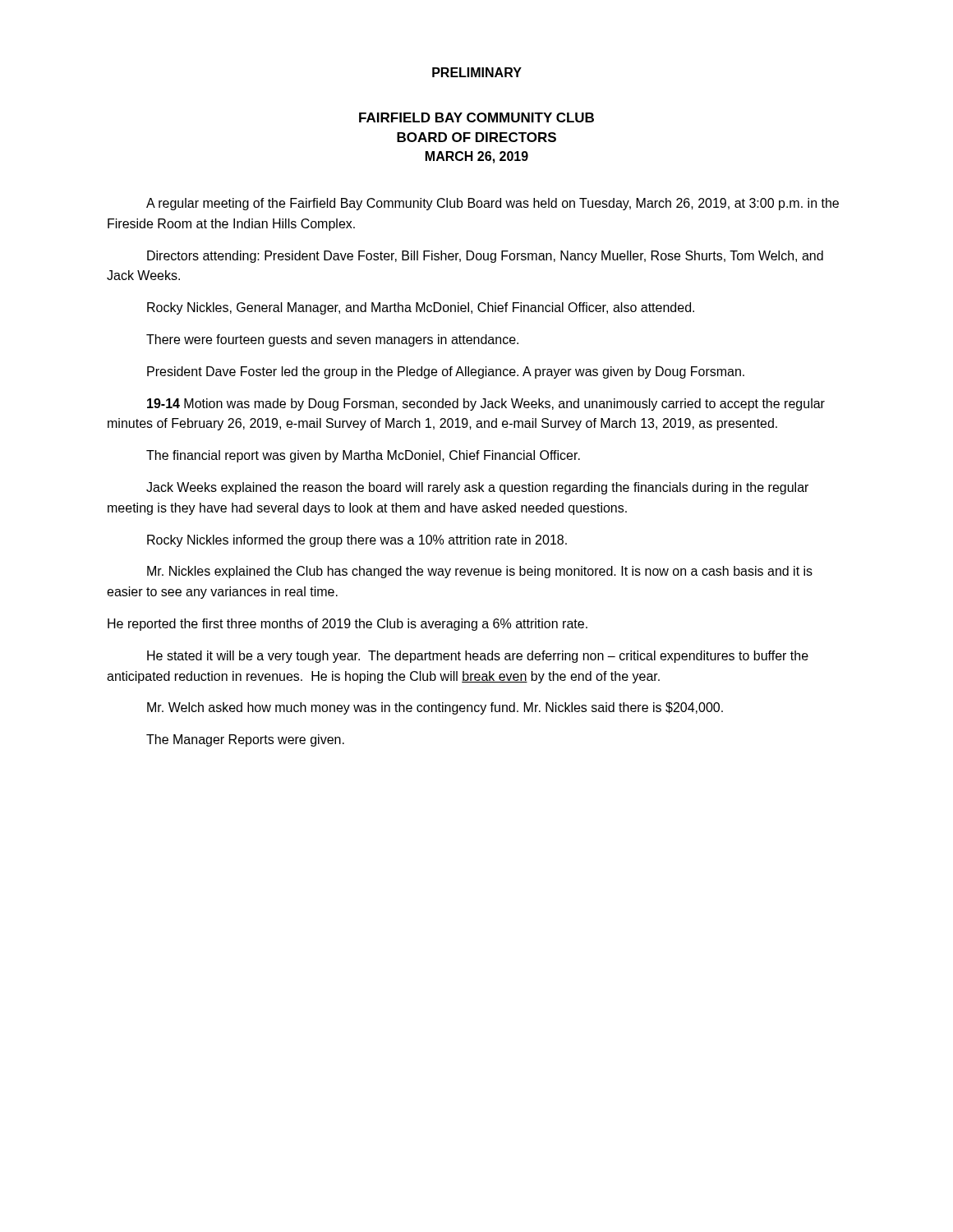
Task: Point to the region starting "Jack Weeks explained the reason the board will"
Action: coord(458,498)
